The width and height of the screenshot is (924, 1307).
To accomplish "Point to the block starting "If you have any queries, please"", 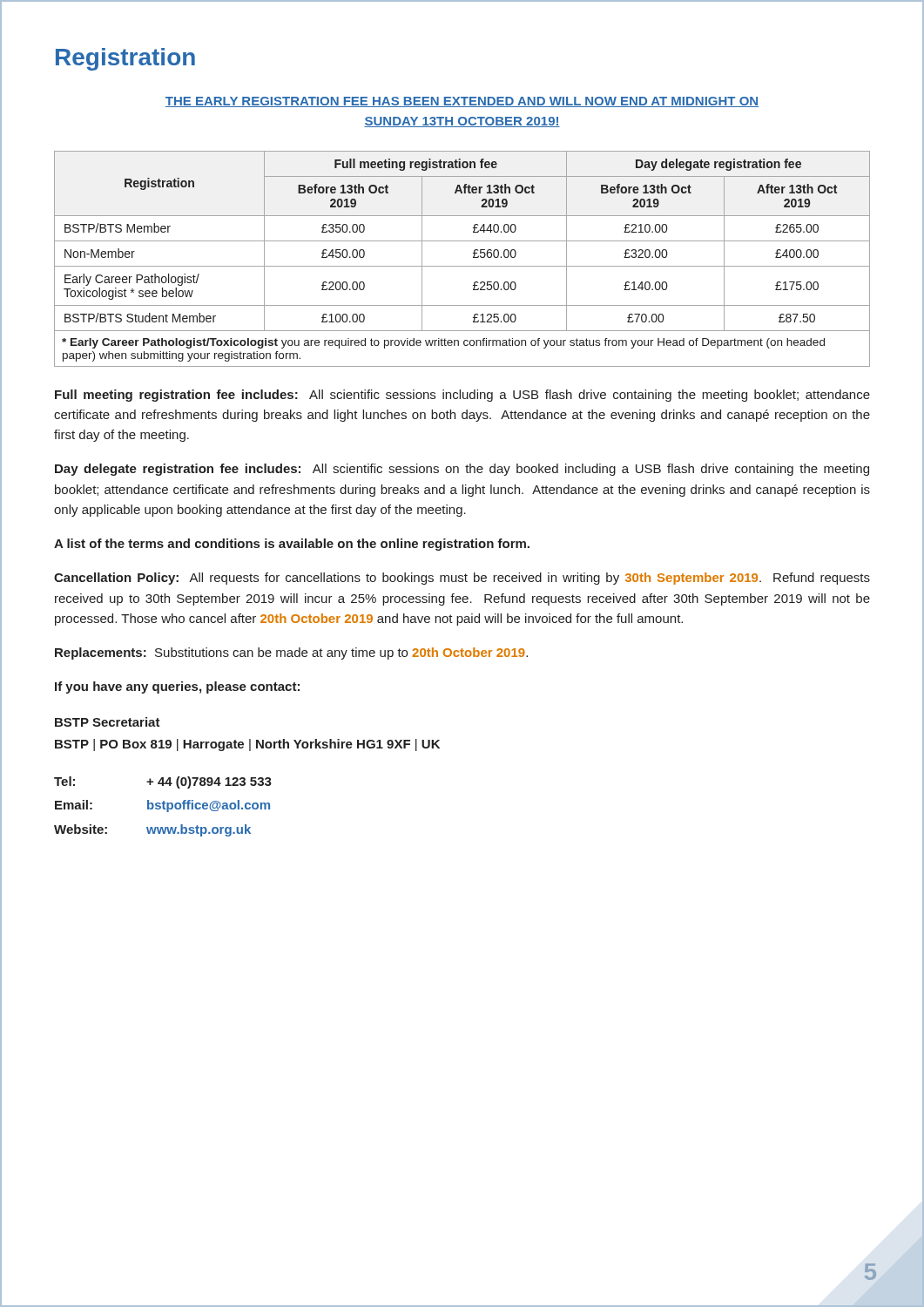I will [x=177, y=686].
